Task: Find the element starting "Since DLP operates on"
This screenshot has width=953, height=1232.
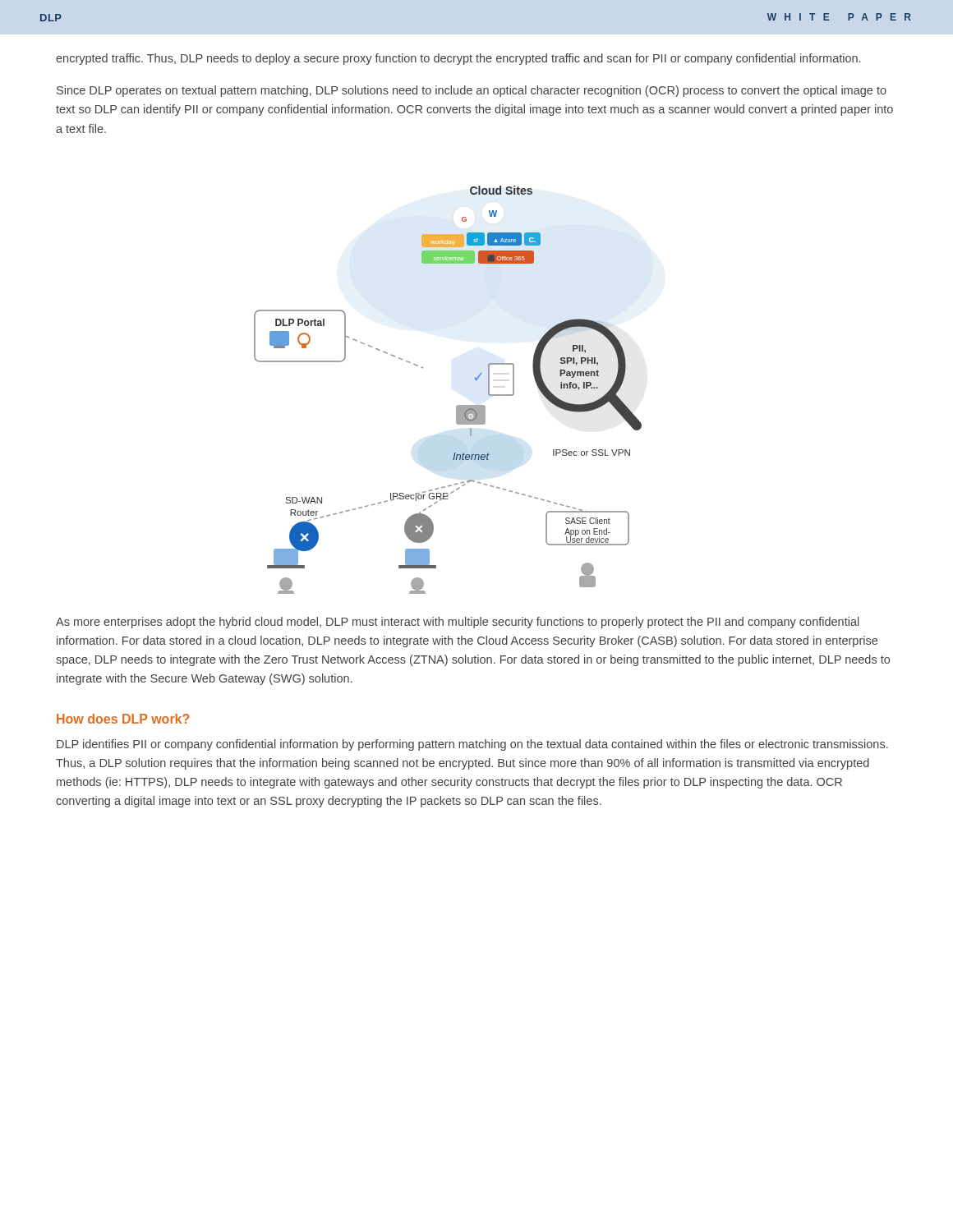Action: coord(475,110)
